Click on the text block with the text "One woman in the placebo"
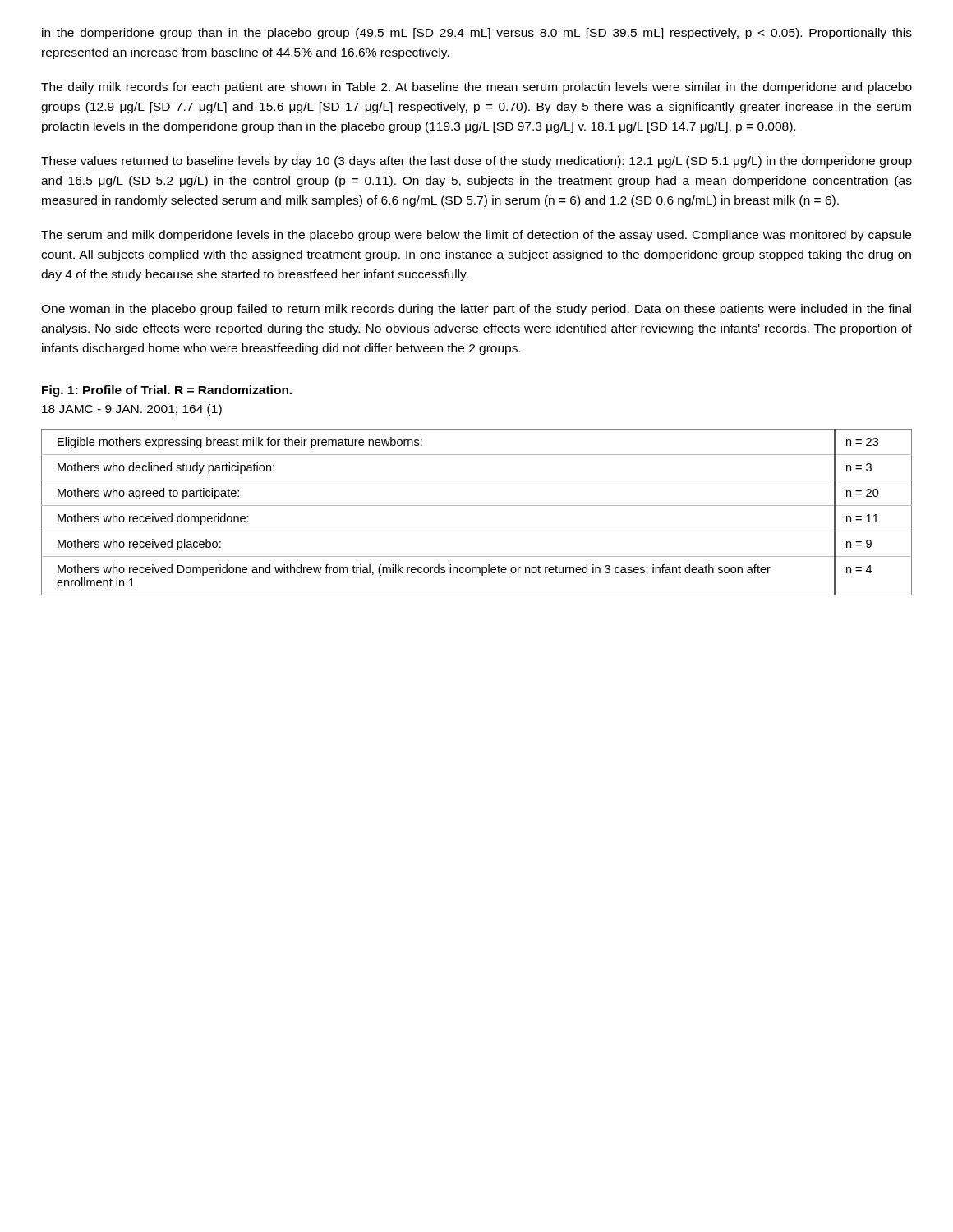Viewport: 953px width, 1232px height. [476, 328]
